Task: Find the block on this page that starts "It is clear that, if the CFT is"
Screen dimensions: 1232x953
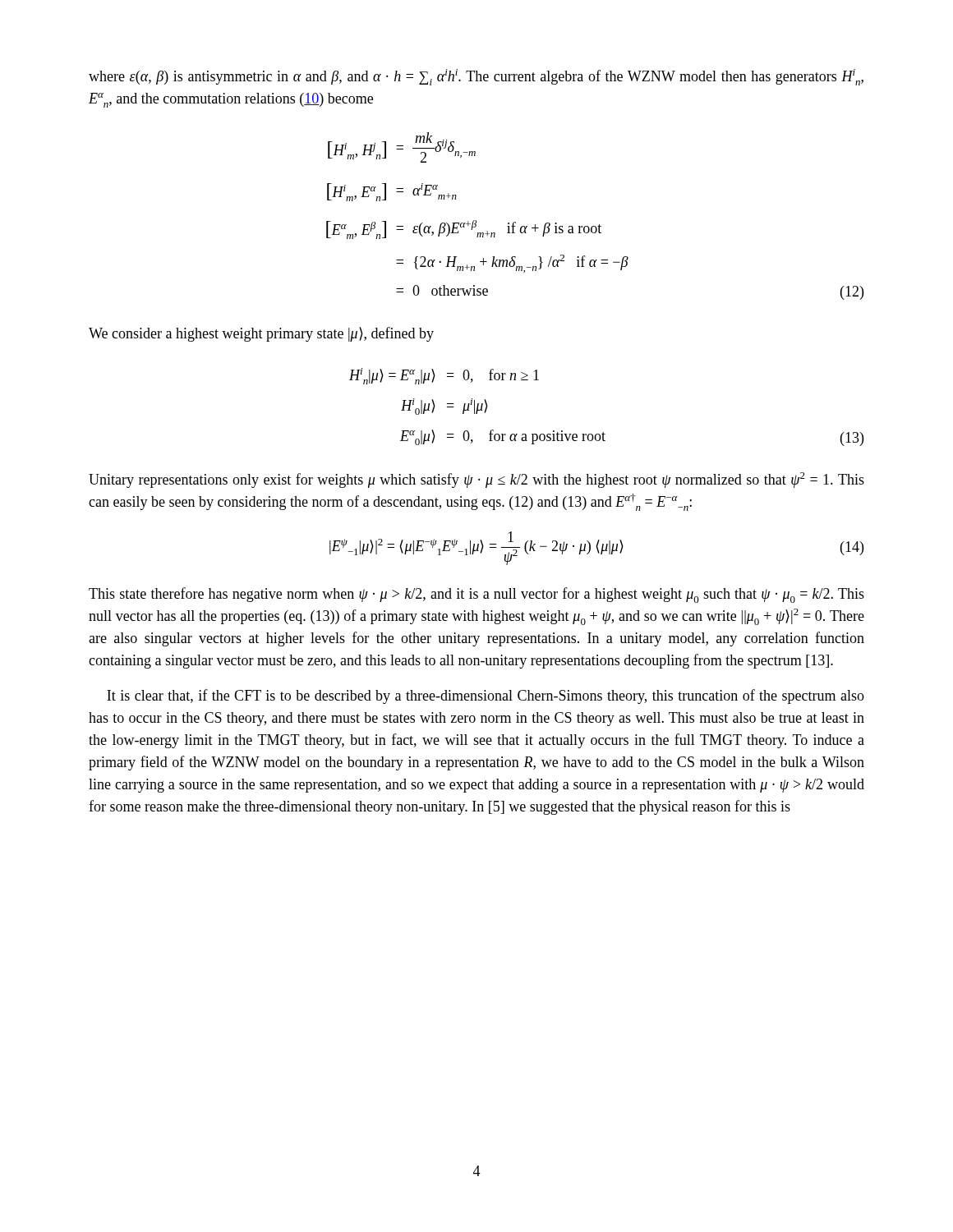Action: pyautogui.click(x=476, y=751)
